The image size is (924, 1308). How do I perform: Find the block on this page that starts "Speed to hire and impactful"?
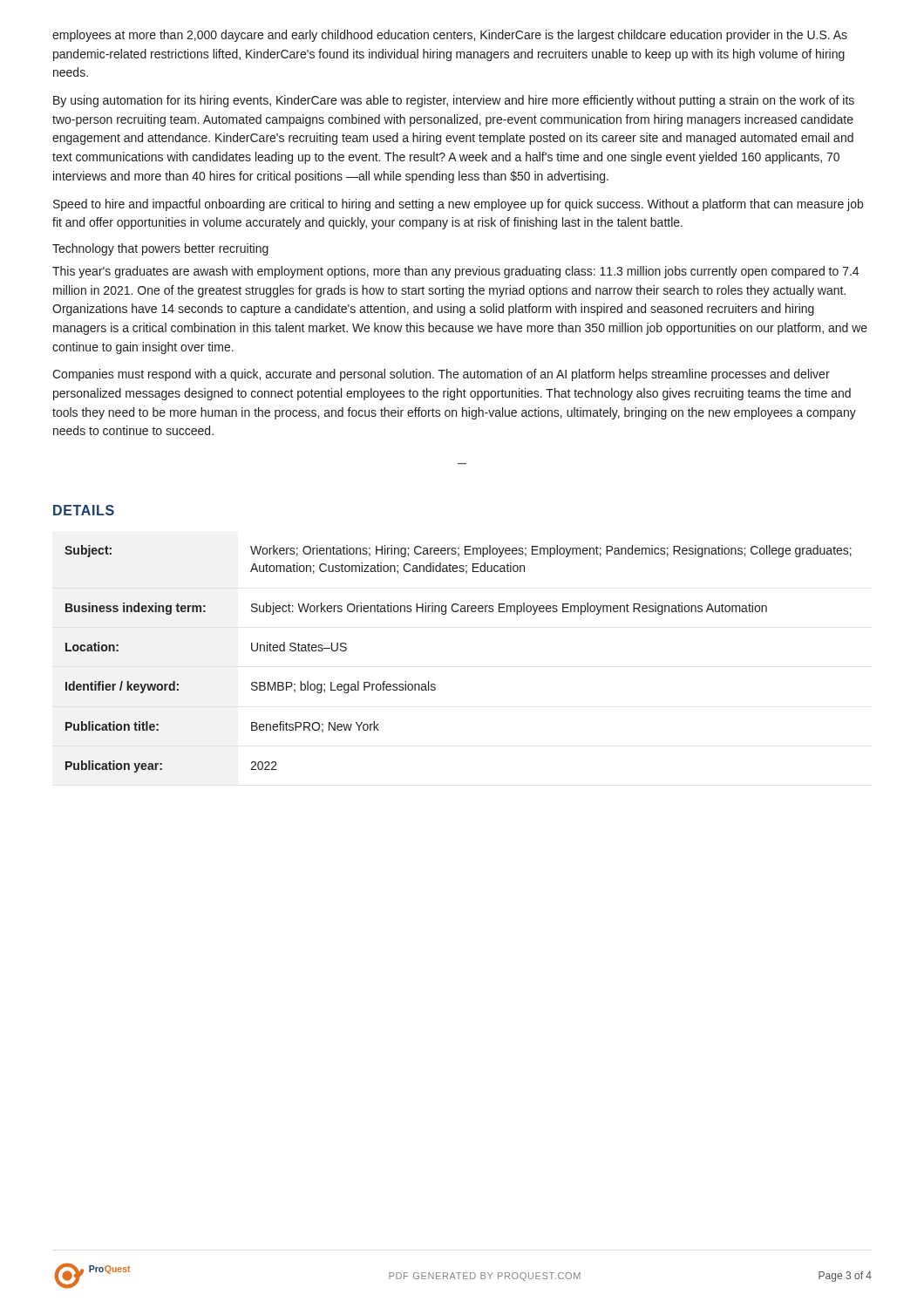[x=458, y=213]
